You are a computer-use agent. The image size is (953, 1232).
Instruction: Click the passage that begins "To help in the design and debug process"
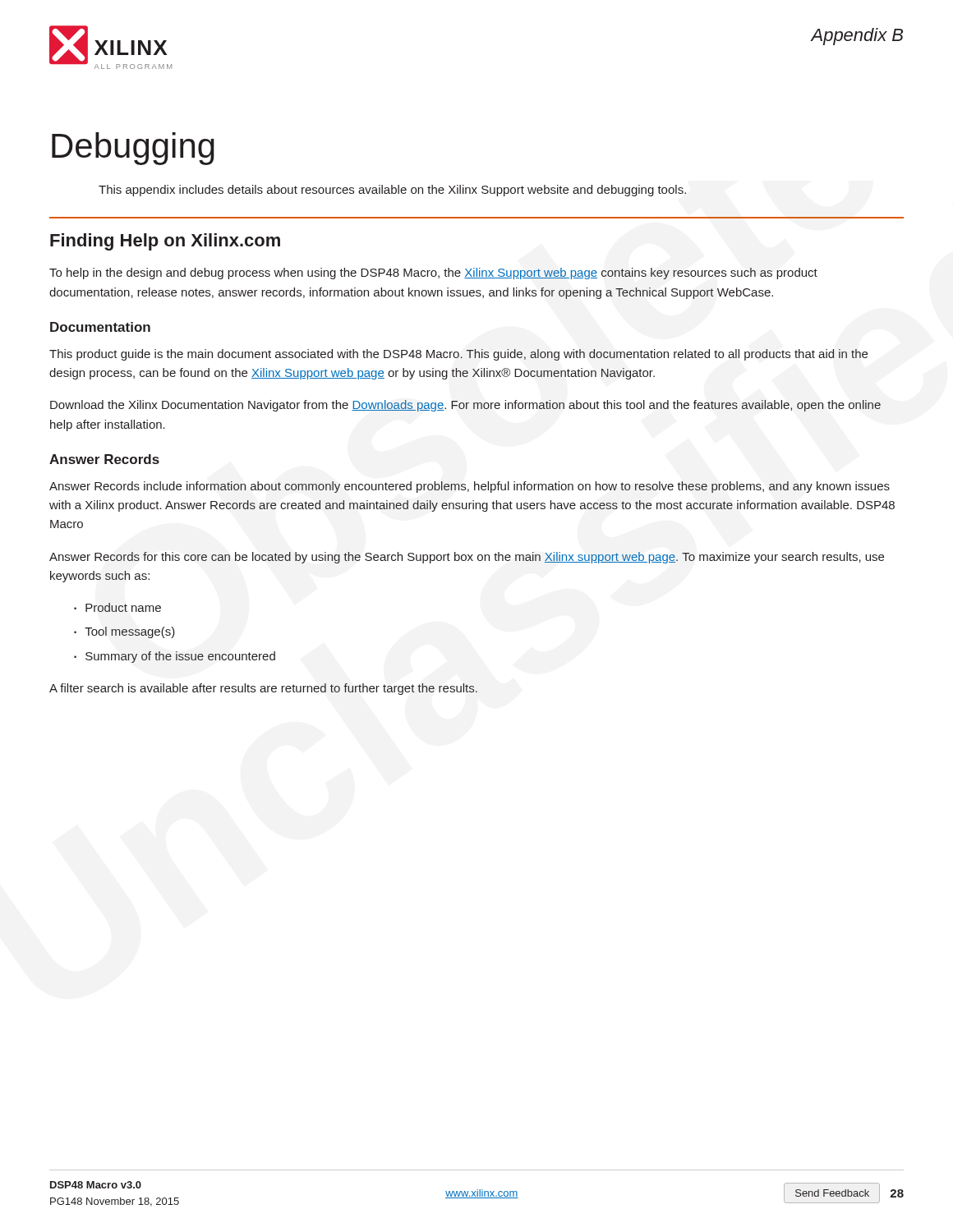pyautogui.click(x=476, y=282)
